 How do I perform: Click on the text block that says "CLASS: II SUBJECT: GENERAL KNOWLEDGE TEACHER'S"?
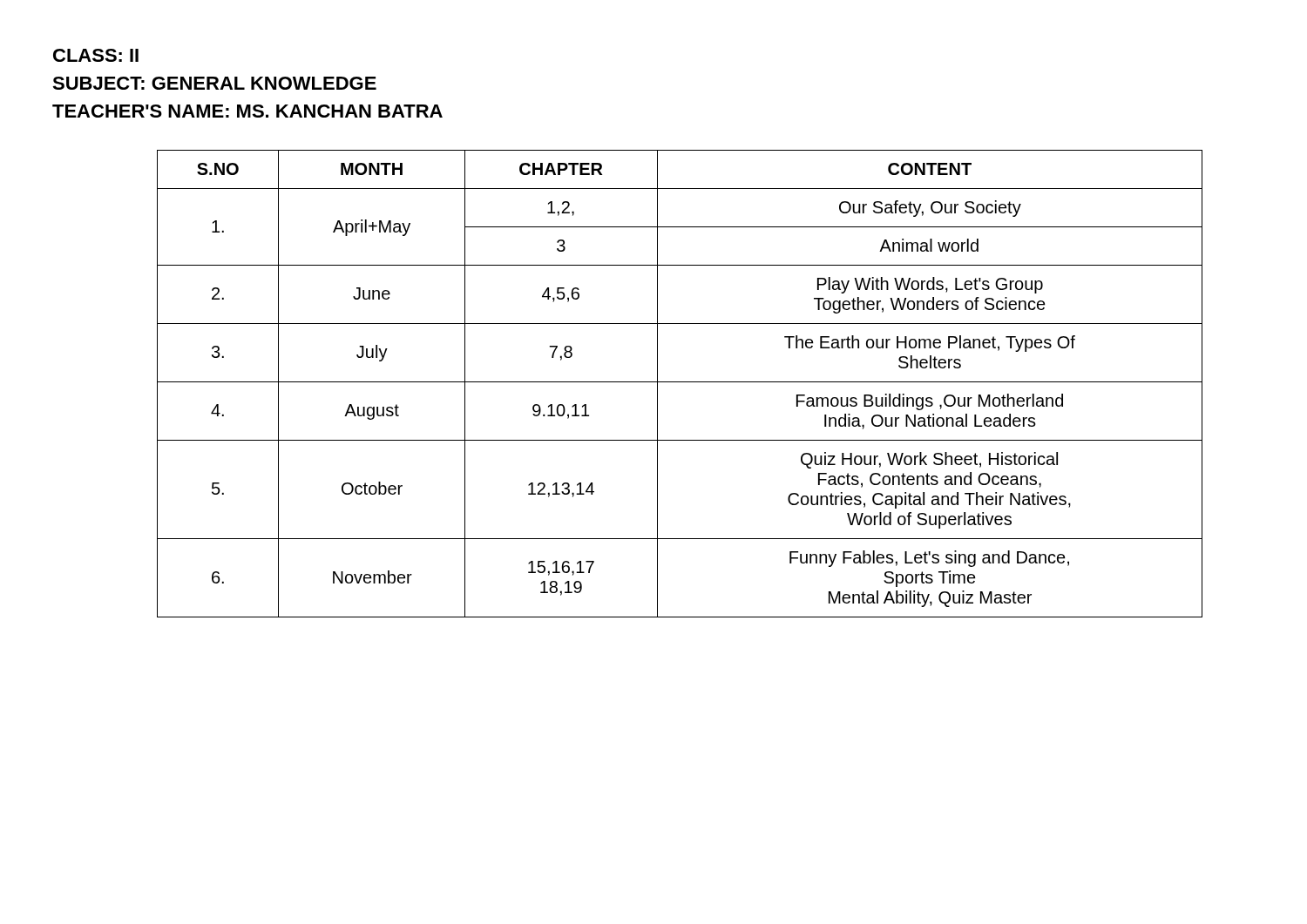[x=96, y=55]
